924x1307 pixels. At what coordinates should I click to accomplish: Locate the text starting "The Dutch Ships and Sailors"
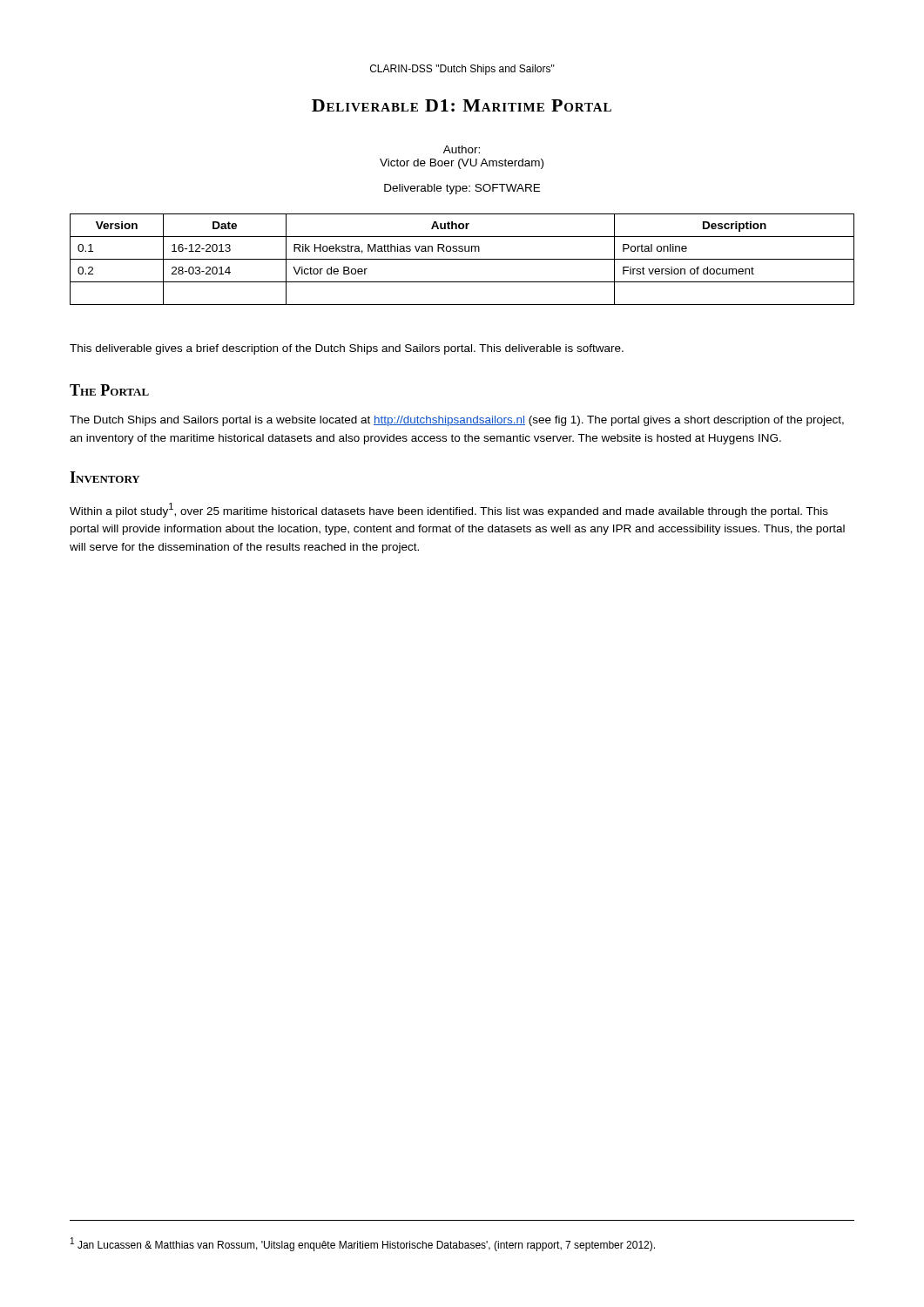[462, 430]
